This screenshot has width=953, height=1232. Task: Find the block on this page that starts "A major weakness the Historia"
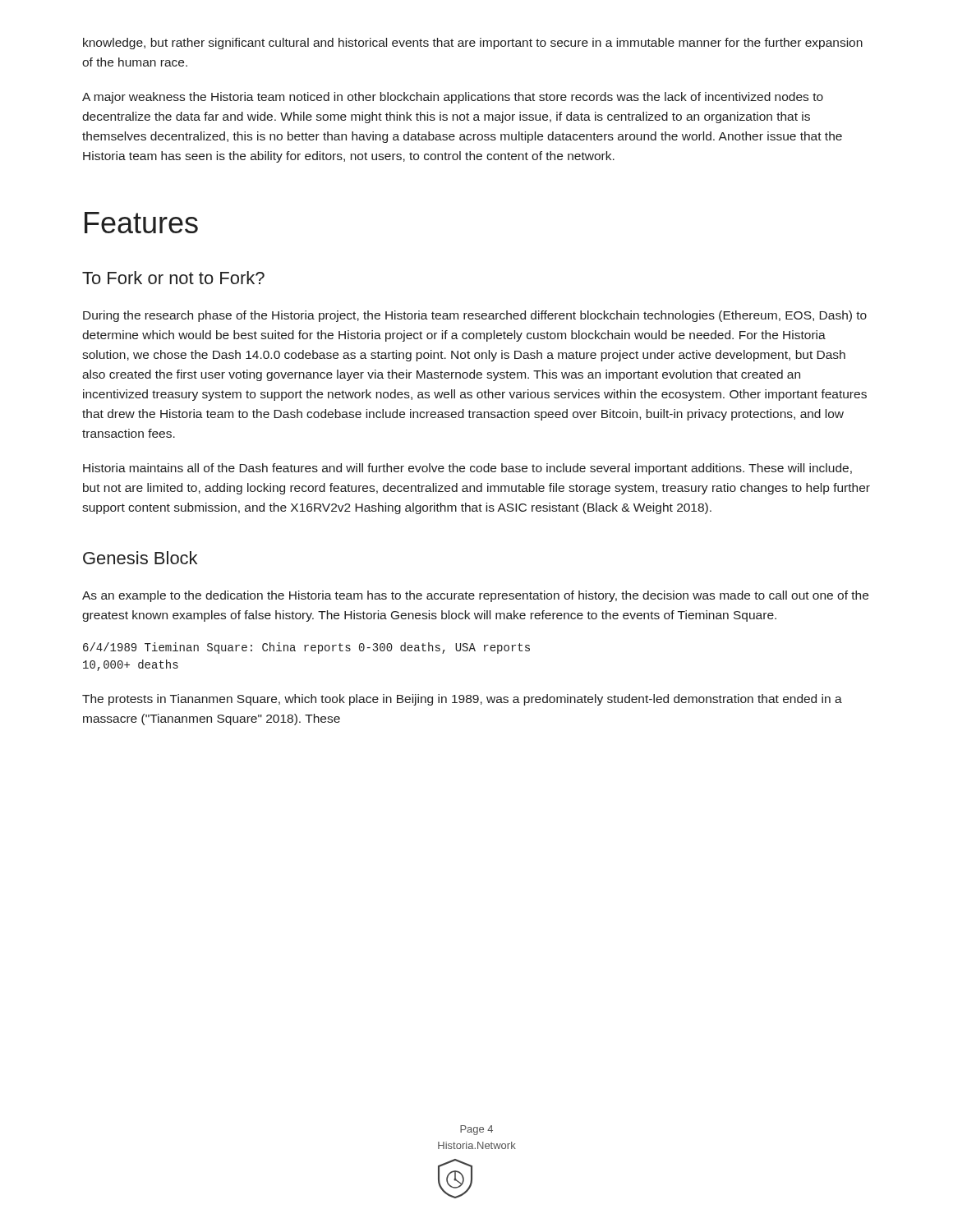462,126
